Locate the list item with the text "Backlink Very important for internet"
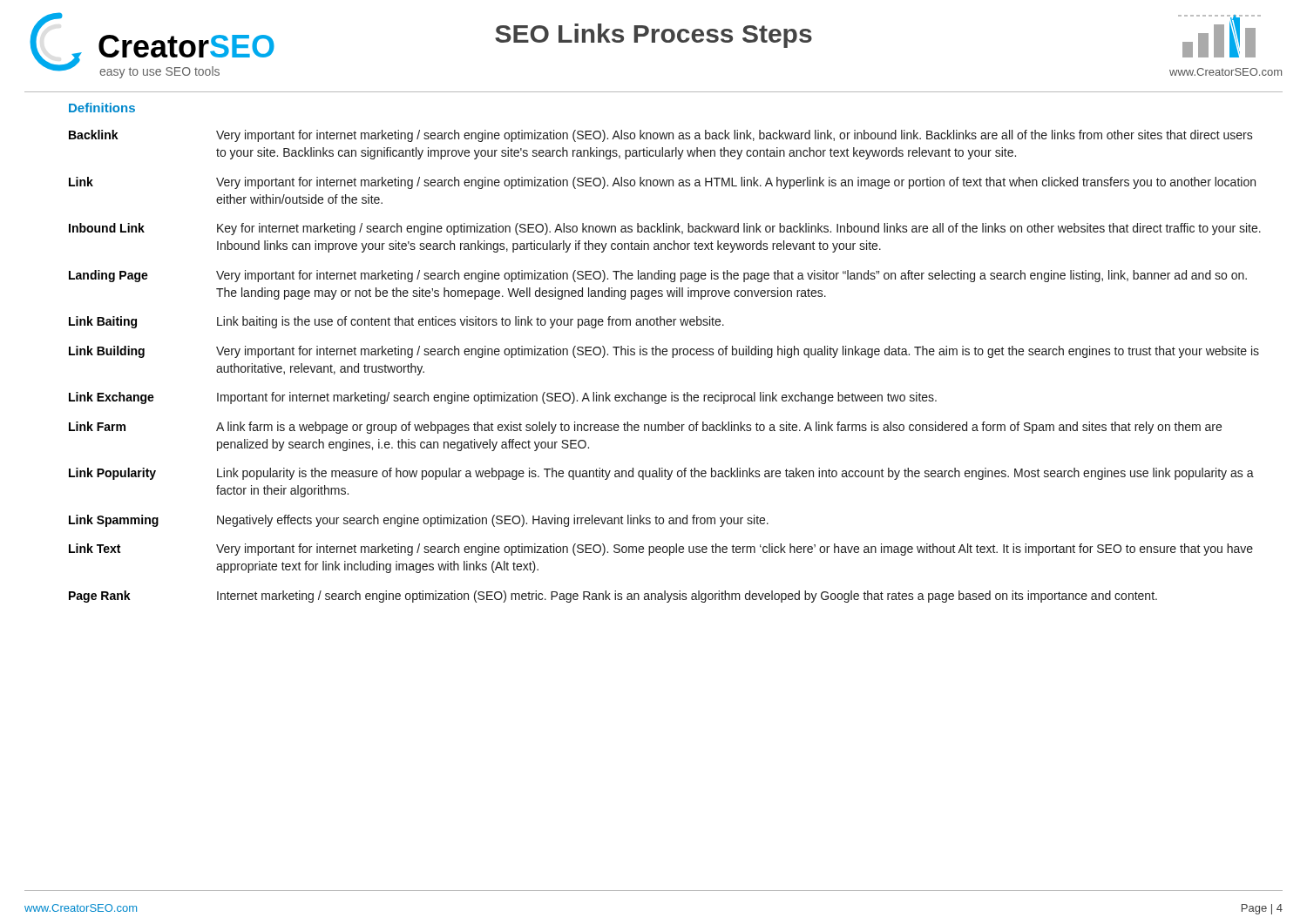 [x=667, y=144]
